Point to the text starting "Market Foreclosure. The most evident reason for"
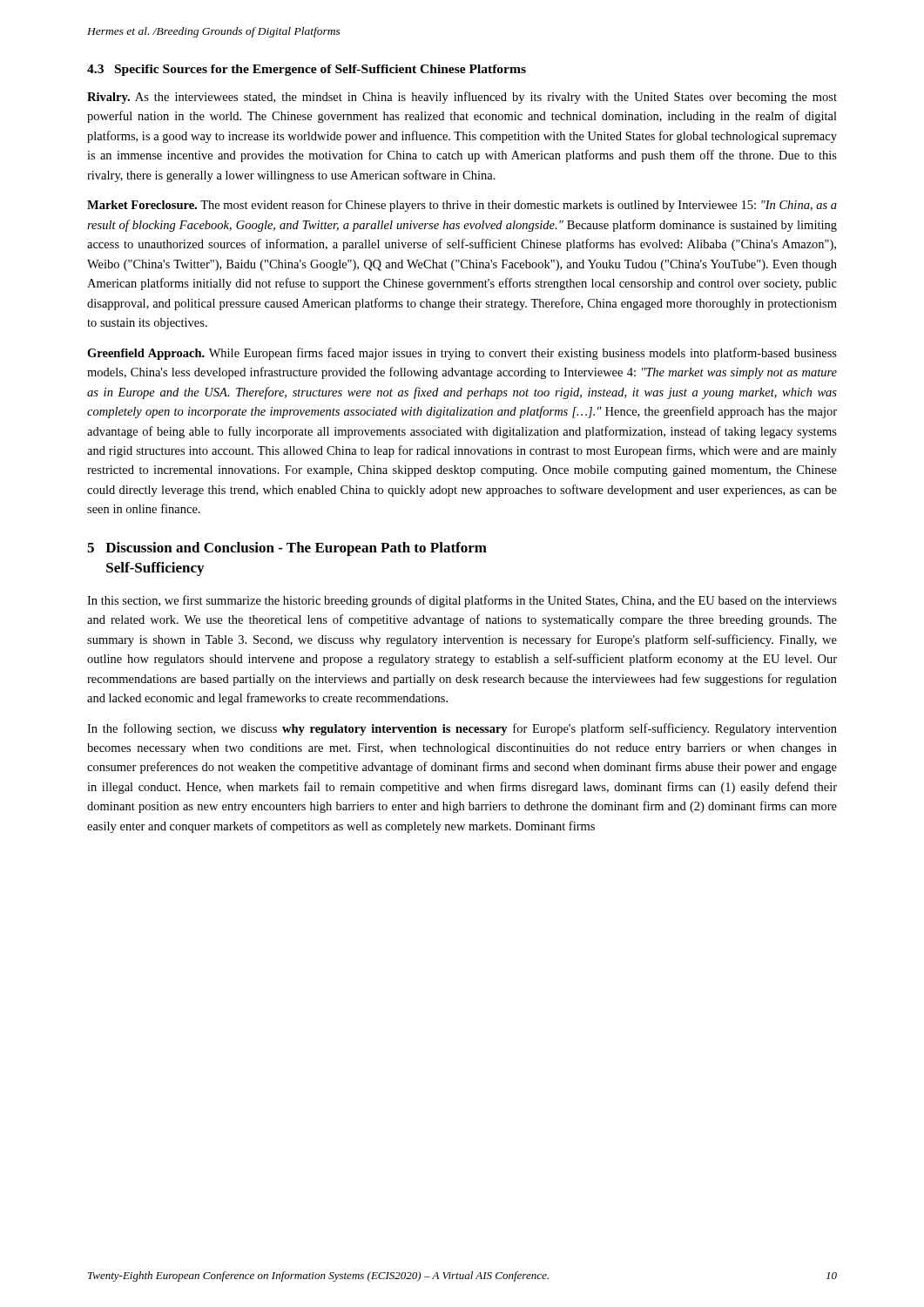The width and height of the screenshot is (924, 1307). pyautogui.click(x=462, y=264)
